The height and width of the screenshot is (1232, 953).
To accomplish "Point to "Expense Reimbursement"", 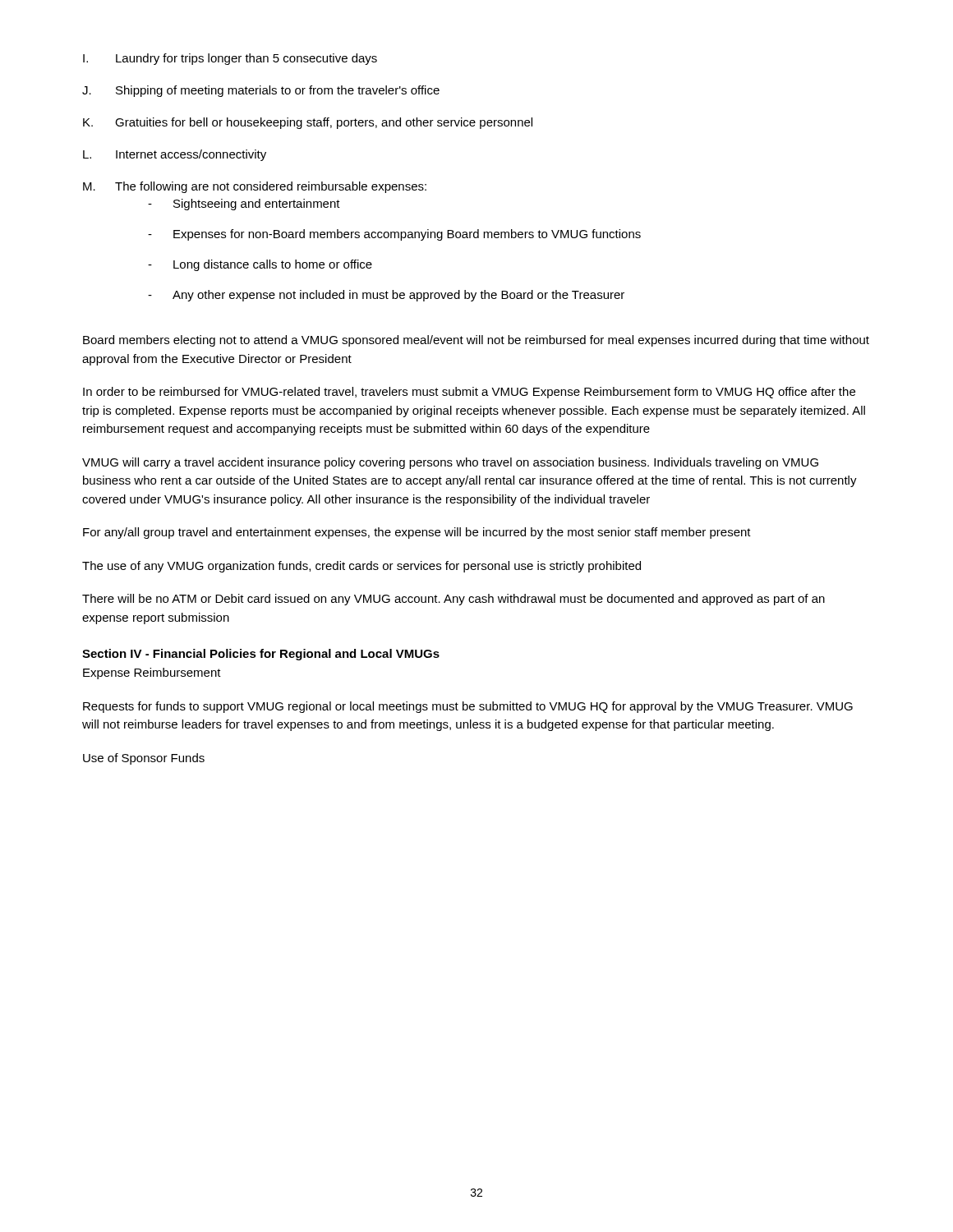I will tap(151, 672).
